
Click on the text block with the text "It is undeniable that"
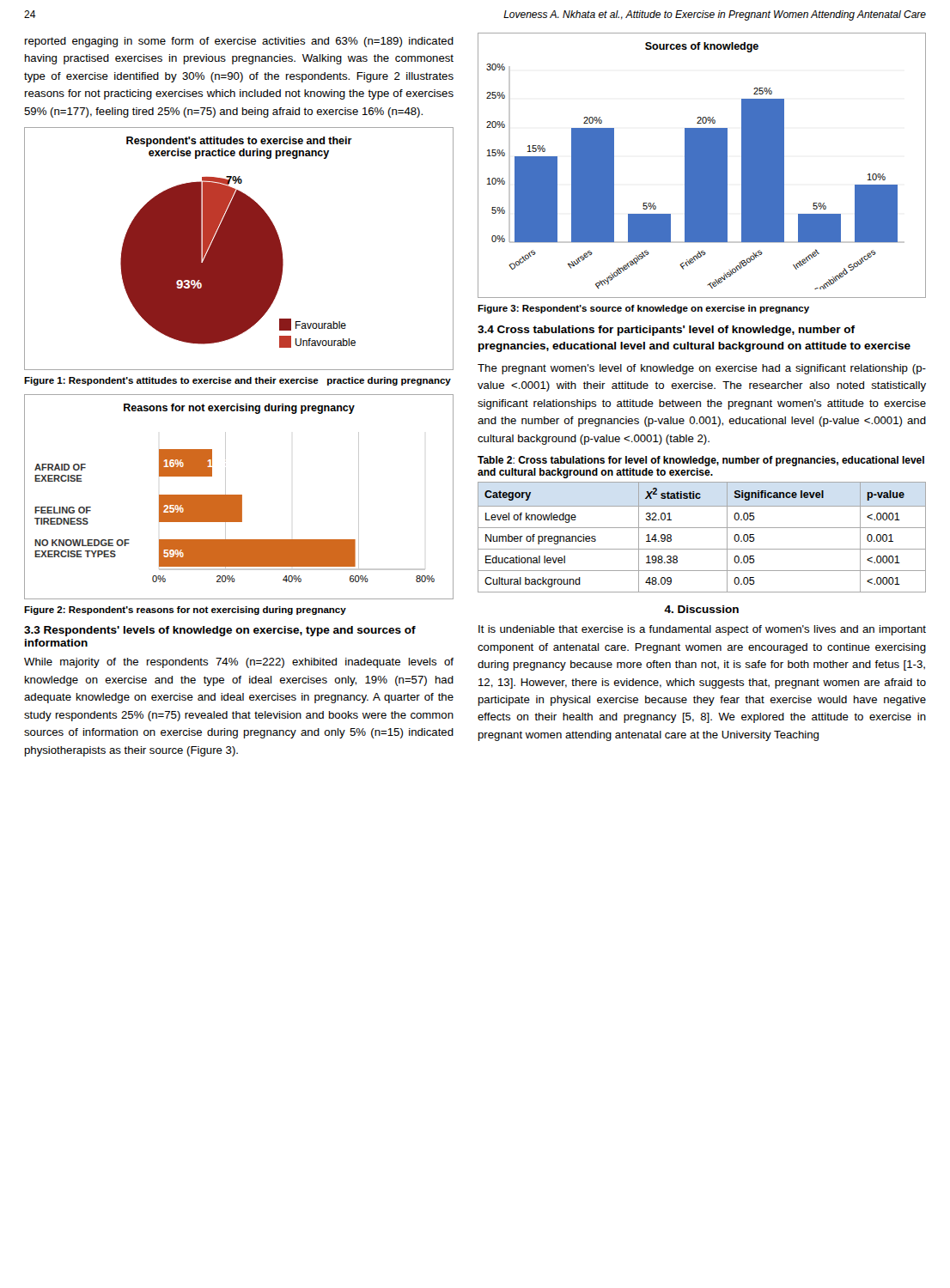click(702, 682)
